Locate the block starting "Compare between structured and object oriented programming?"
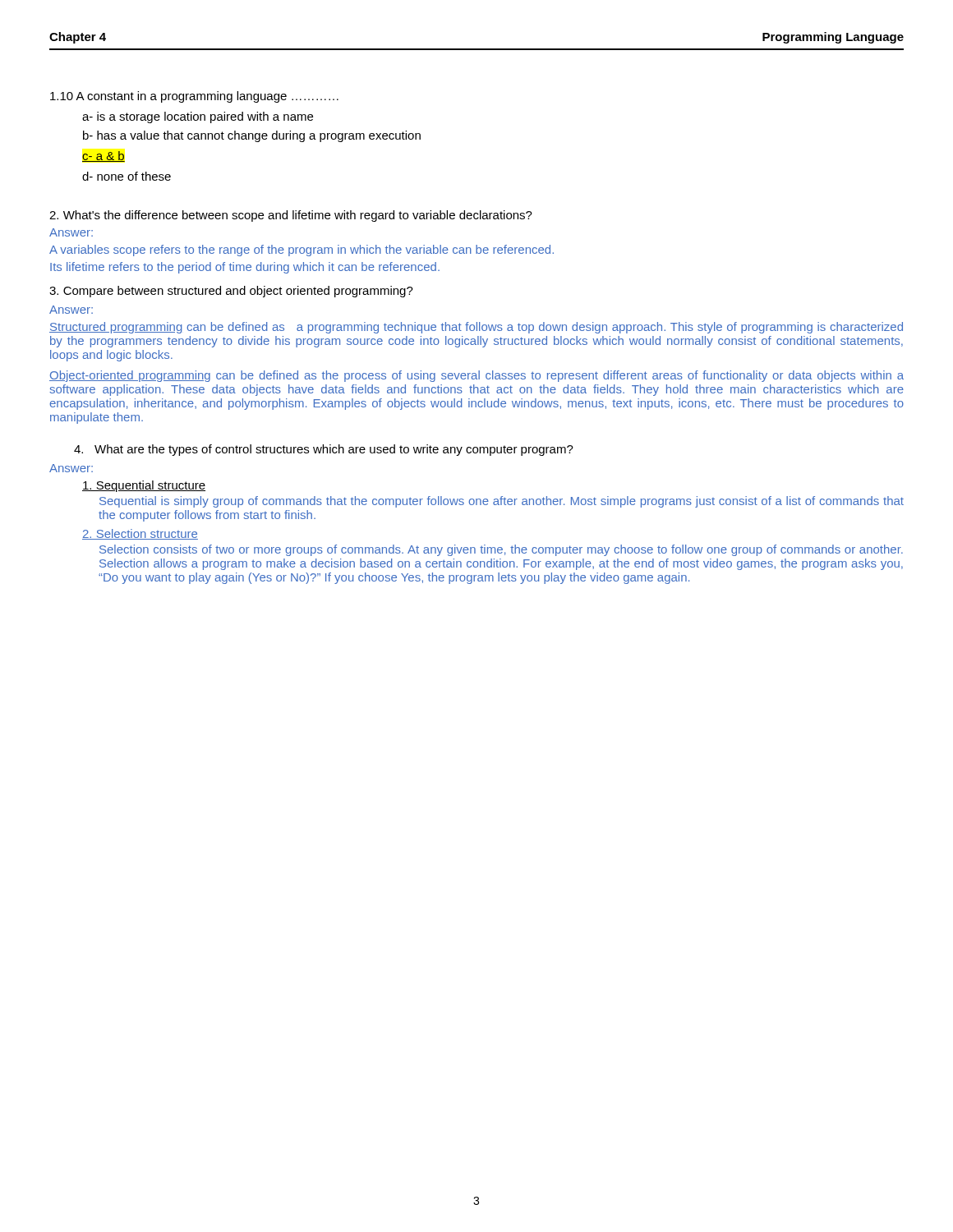 pyautogui.click(x=231, y=290)
